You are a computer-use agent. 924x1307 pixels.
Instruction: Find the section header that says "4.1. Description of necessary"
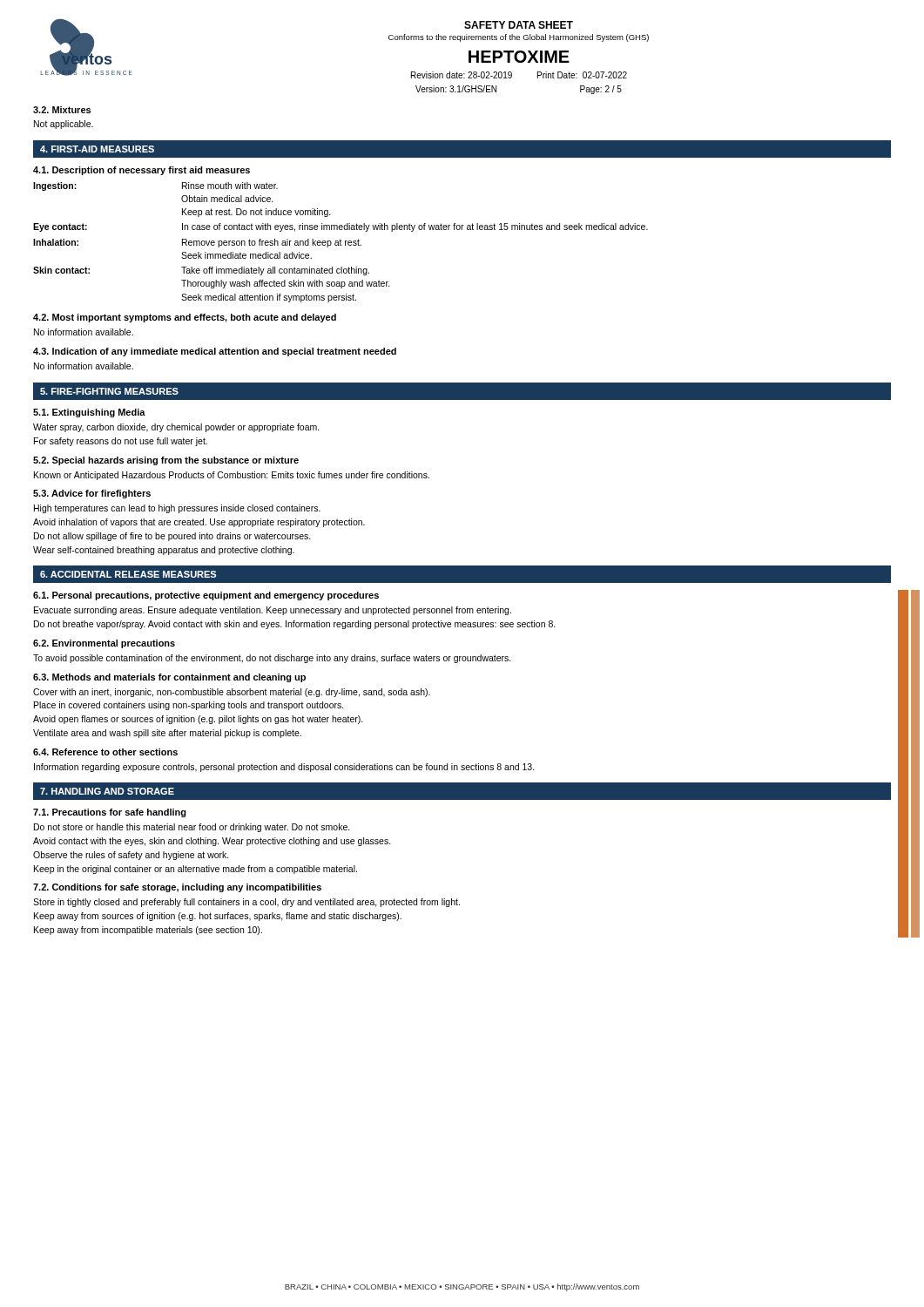point(142,170)
